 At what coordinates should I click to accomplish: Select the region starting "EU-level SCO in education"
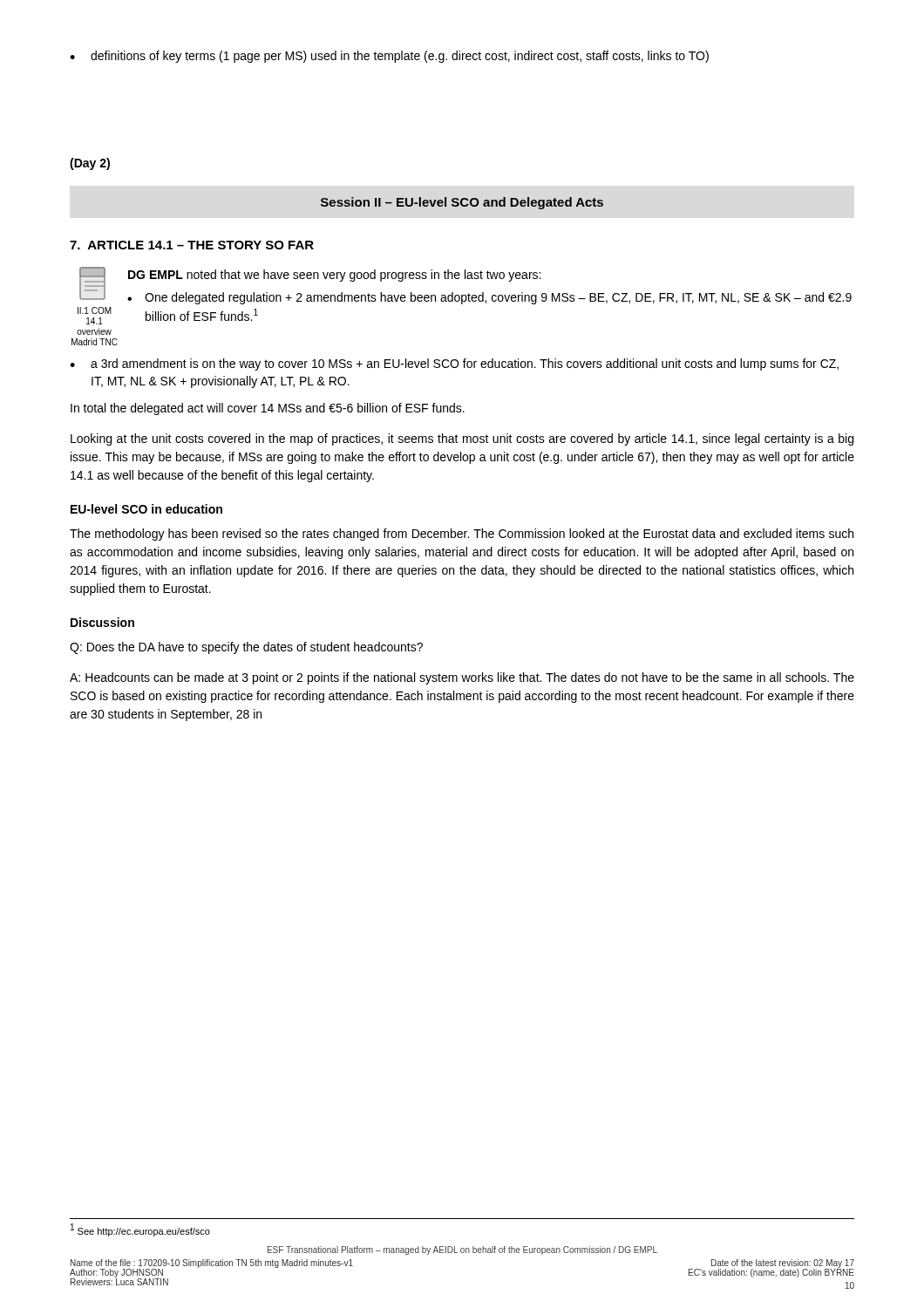tap(146, 509)
